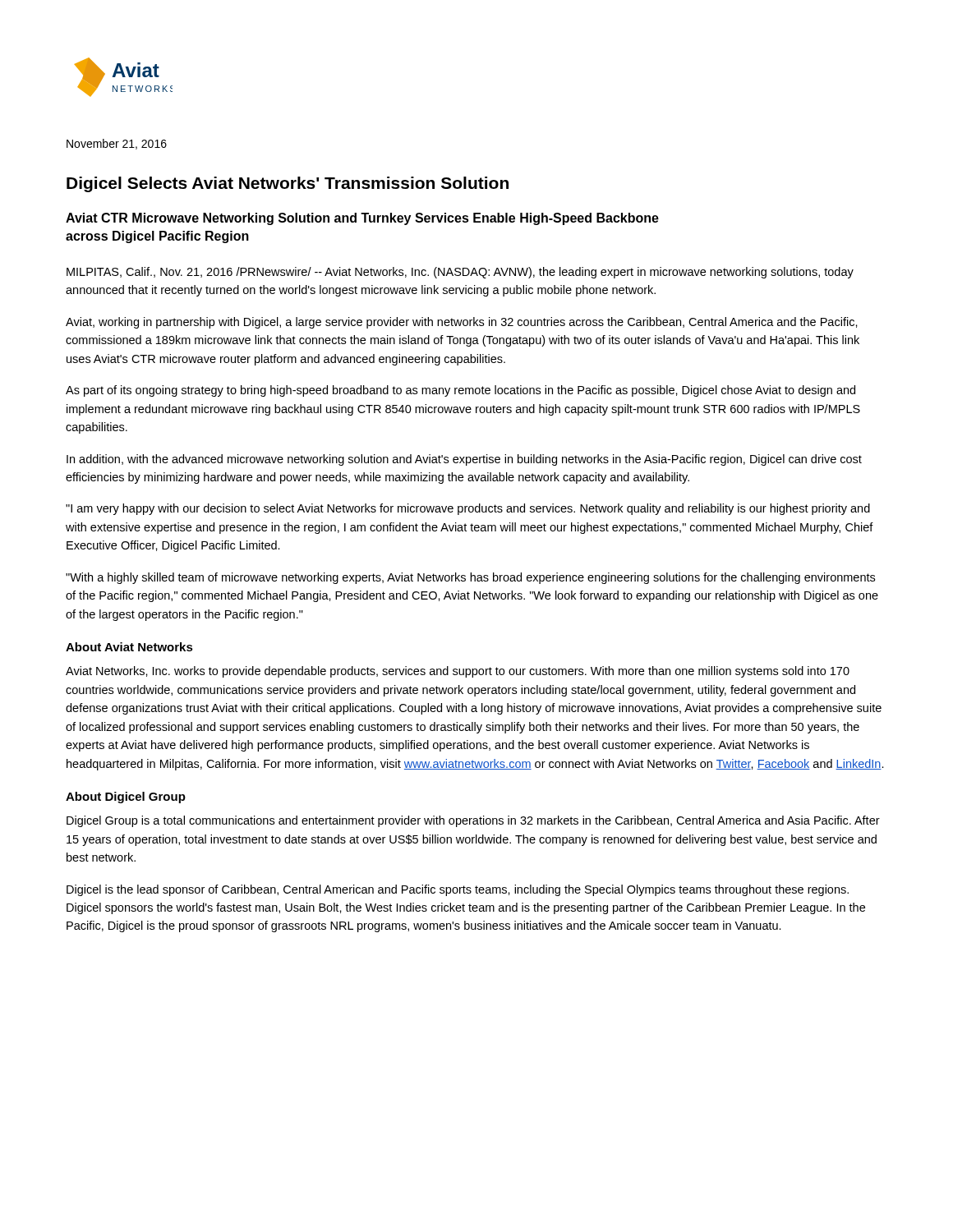Click on the passage starting "About Digicel Group"
Image resolution: width=953 pixels, height=1232 pixels.
tap(126, 796)
